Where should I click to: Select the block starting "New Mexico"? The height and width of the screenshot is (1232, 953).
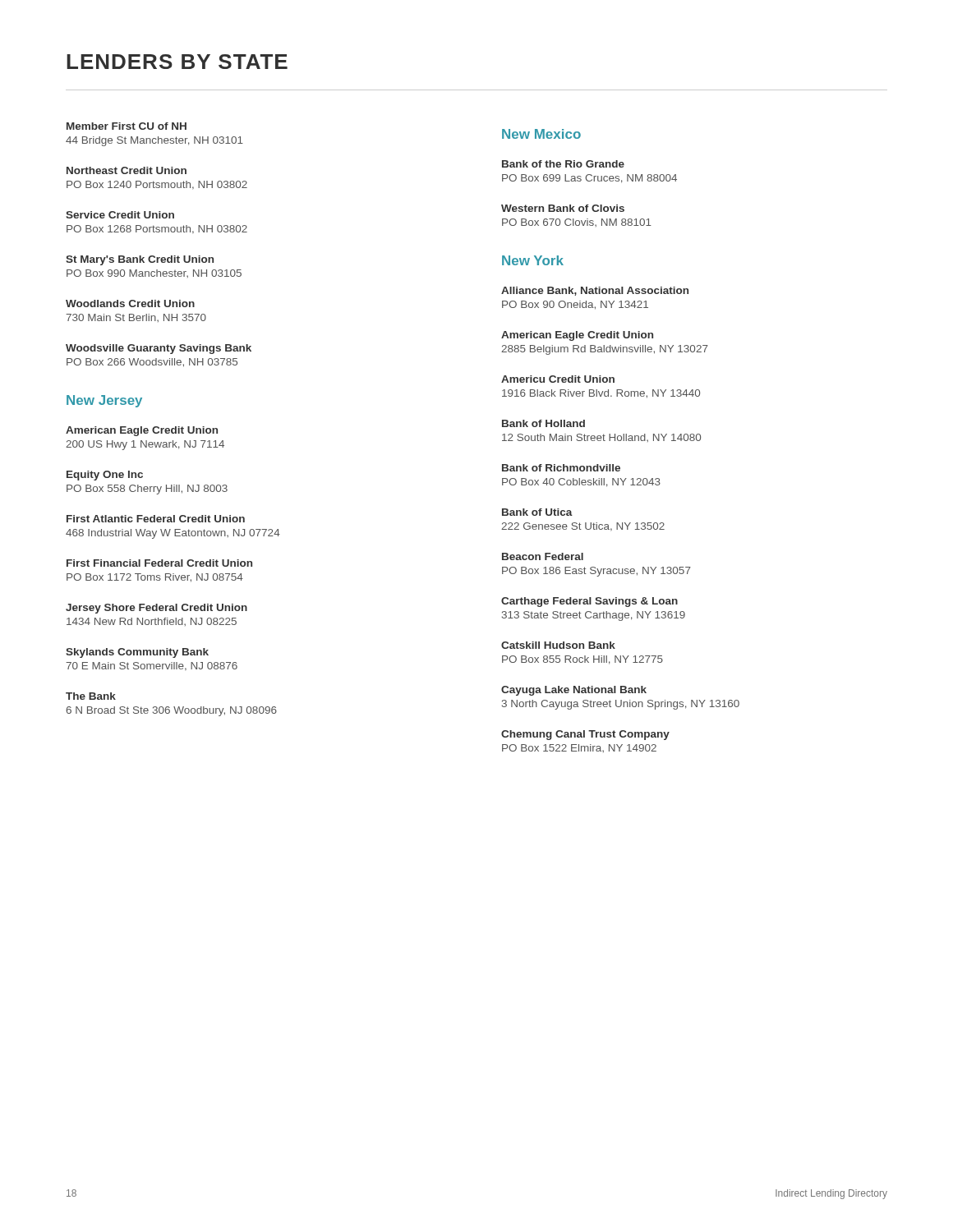(541, 134)
